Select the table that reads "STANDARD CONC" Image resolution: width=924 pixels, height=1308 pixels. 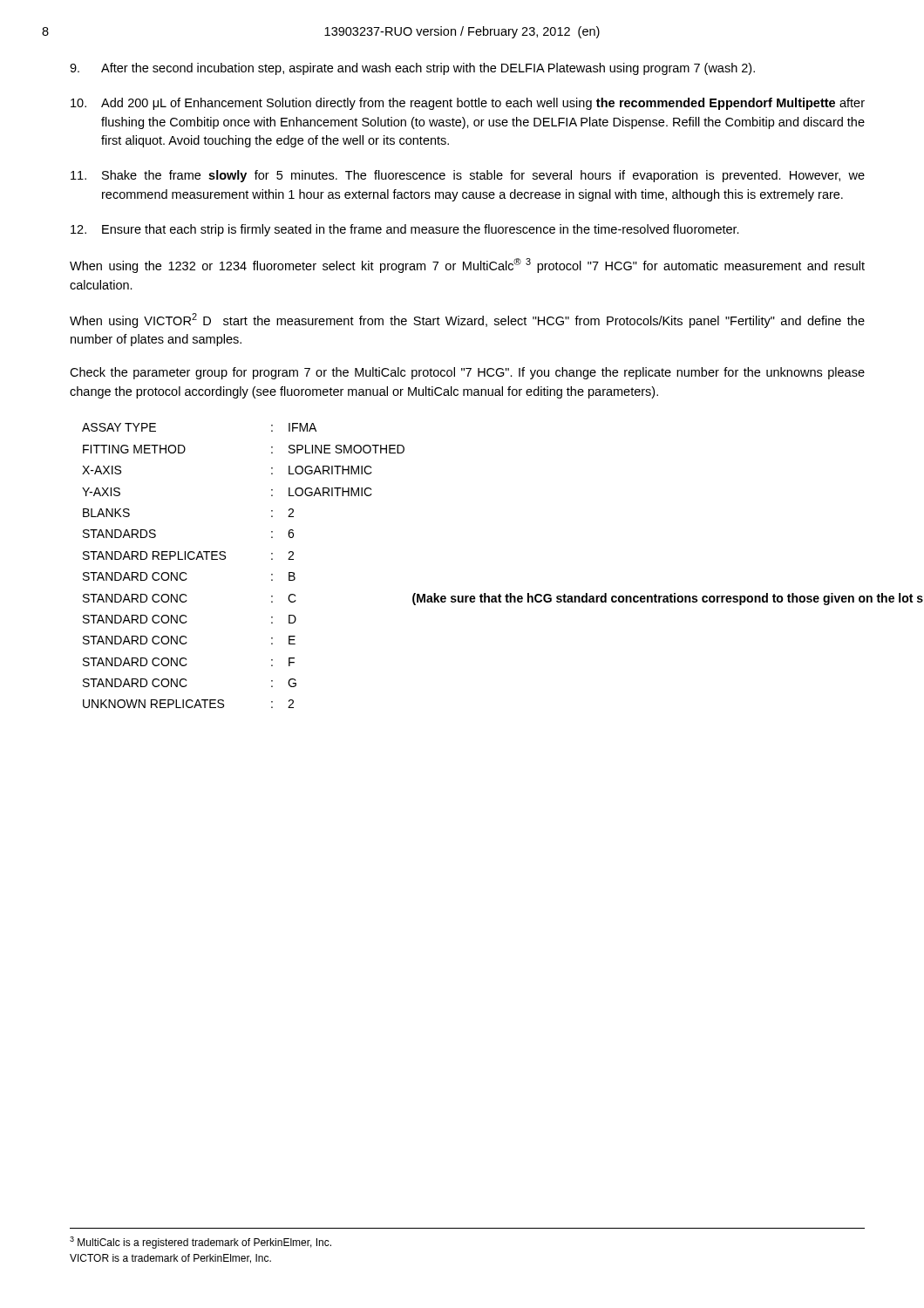472,566
